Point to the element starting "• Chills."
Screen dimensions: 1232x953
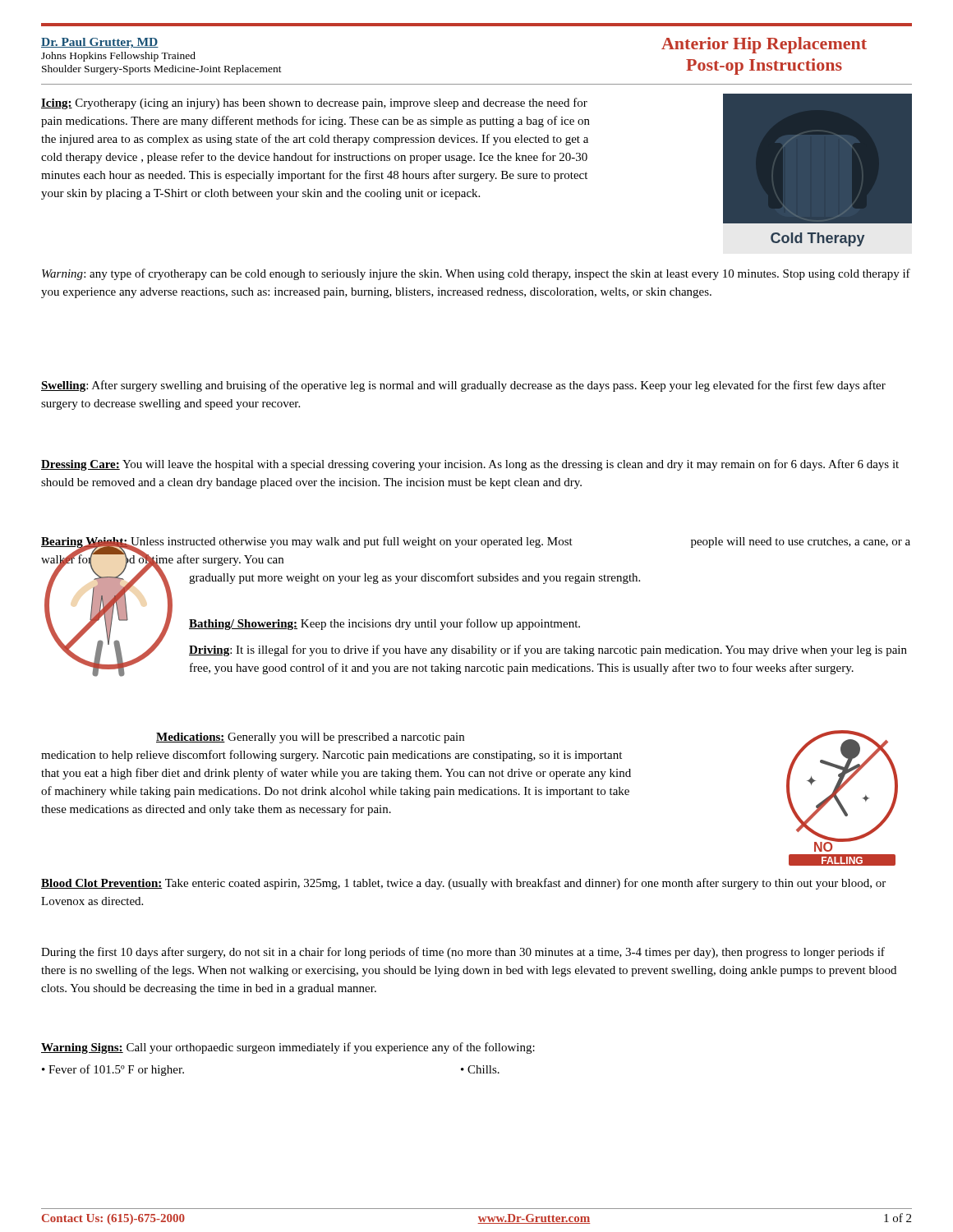[480, 1069]
